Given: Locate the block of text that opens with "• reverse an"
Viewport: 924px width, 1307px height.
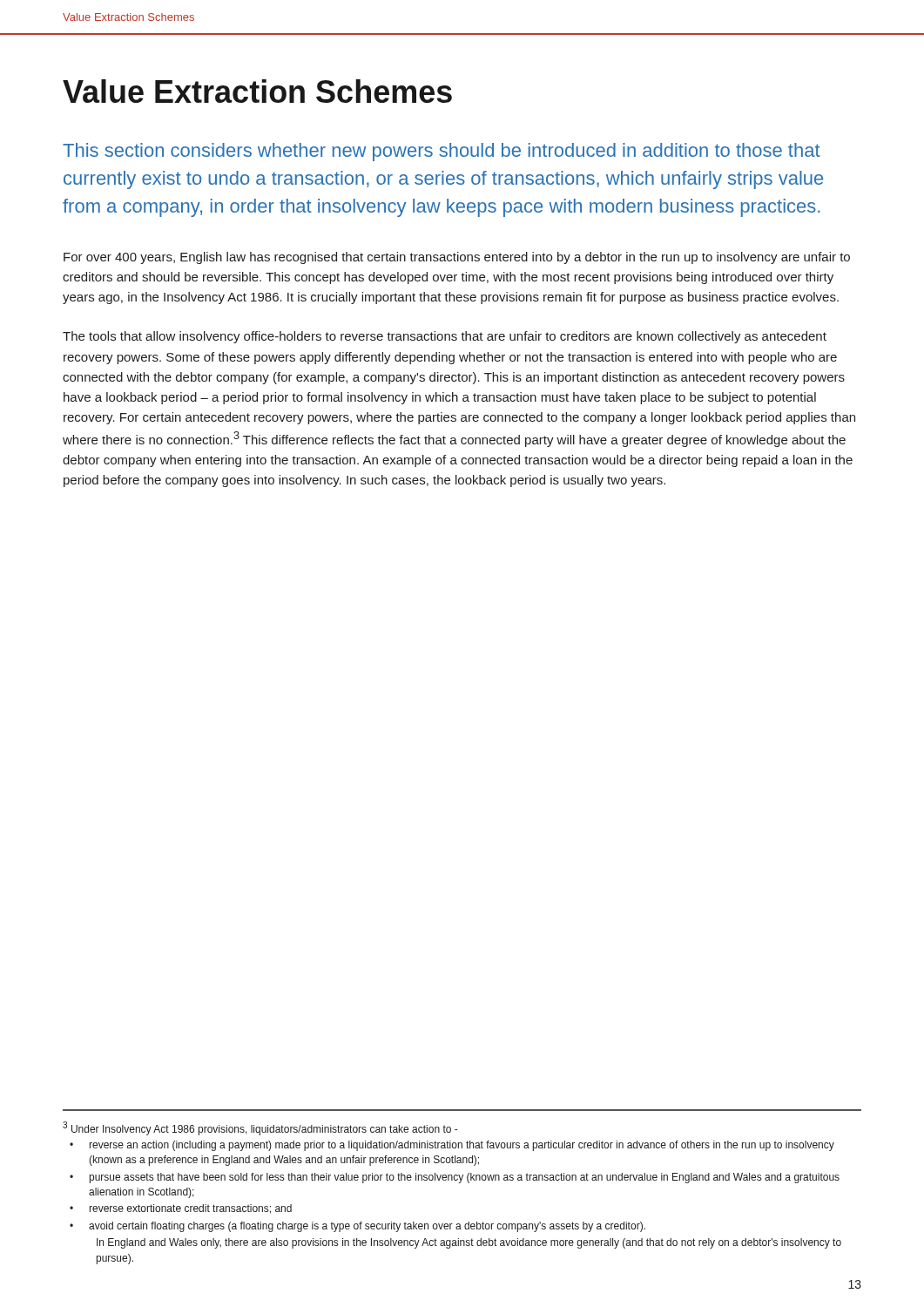Looking at the screenshot, I should click(462, 1153).
